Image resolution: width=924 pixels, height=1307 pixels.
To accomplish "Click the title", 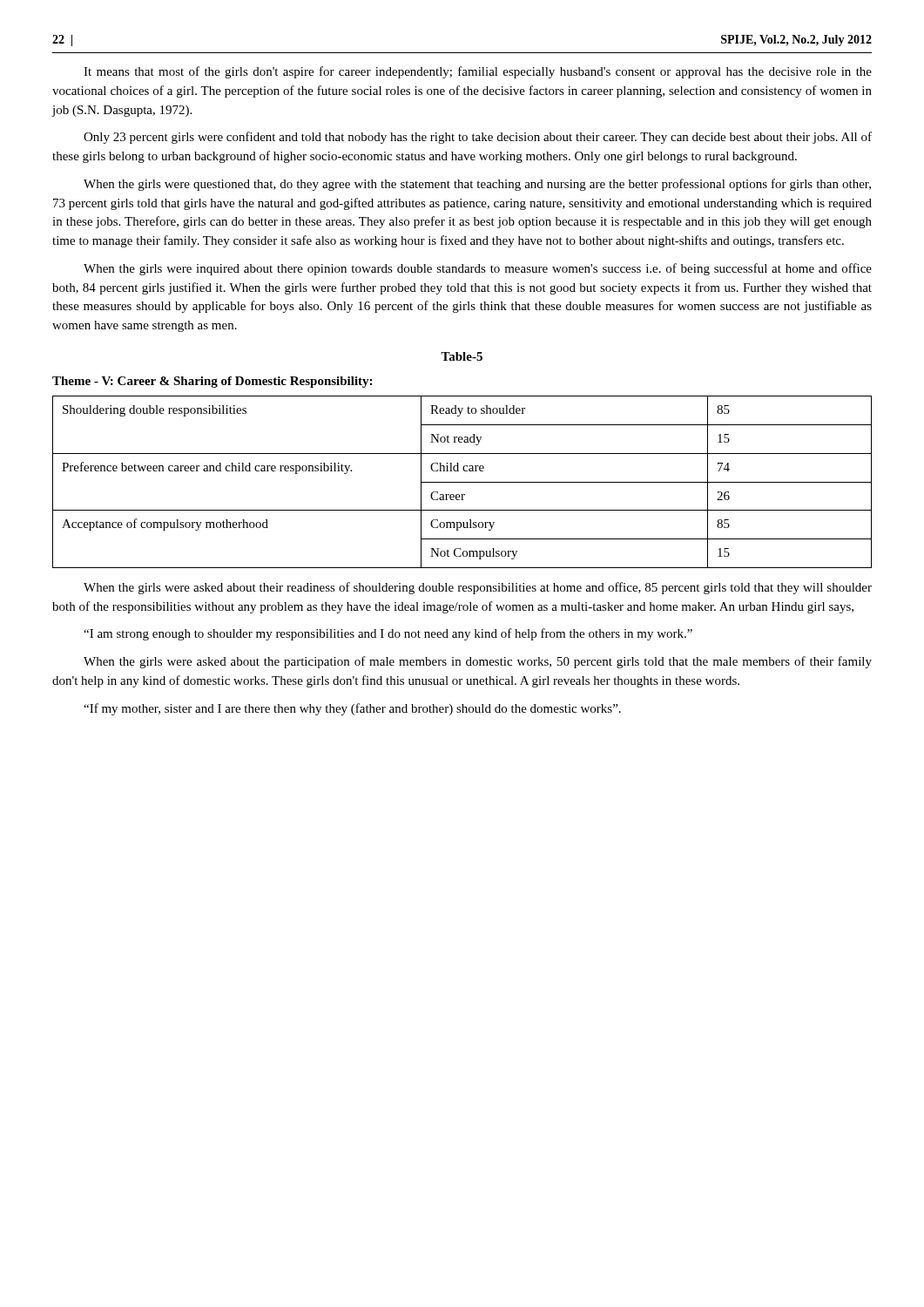I will click(462, 356).
